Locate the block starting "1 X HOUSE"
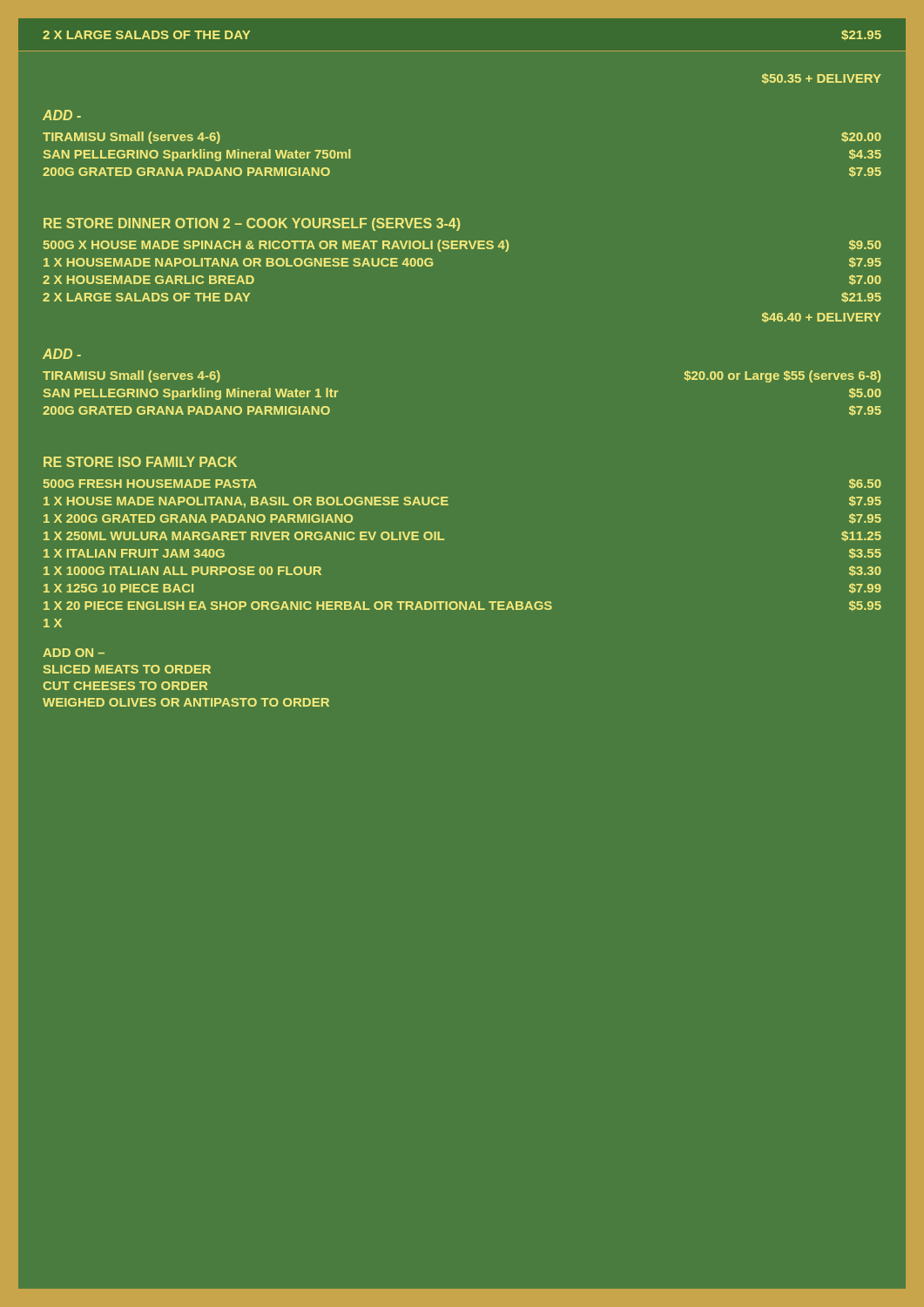The height and width of the screenshot is (1307, 924). point(237,502)
